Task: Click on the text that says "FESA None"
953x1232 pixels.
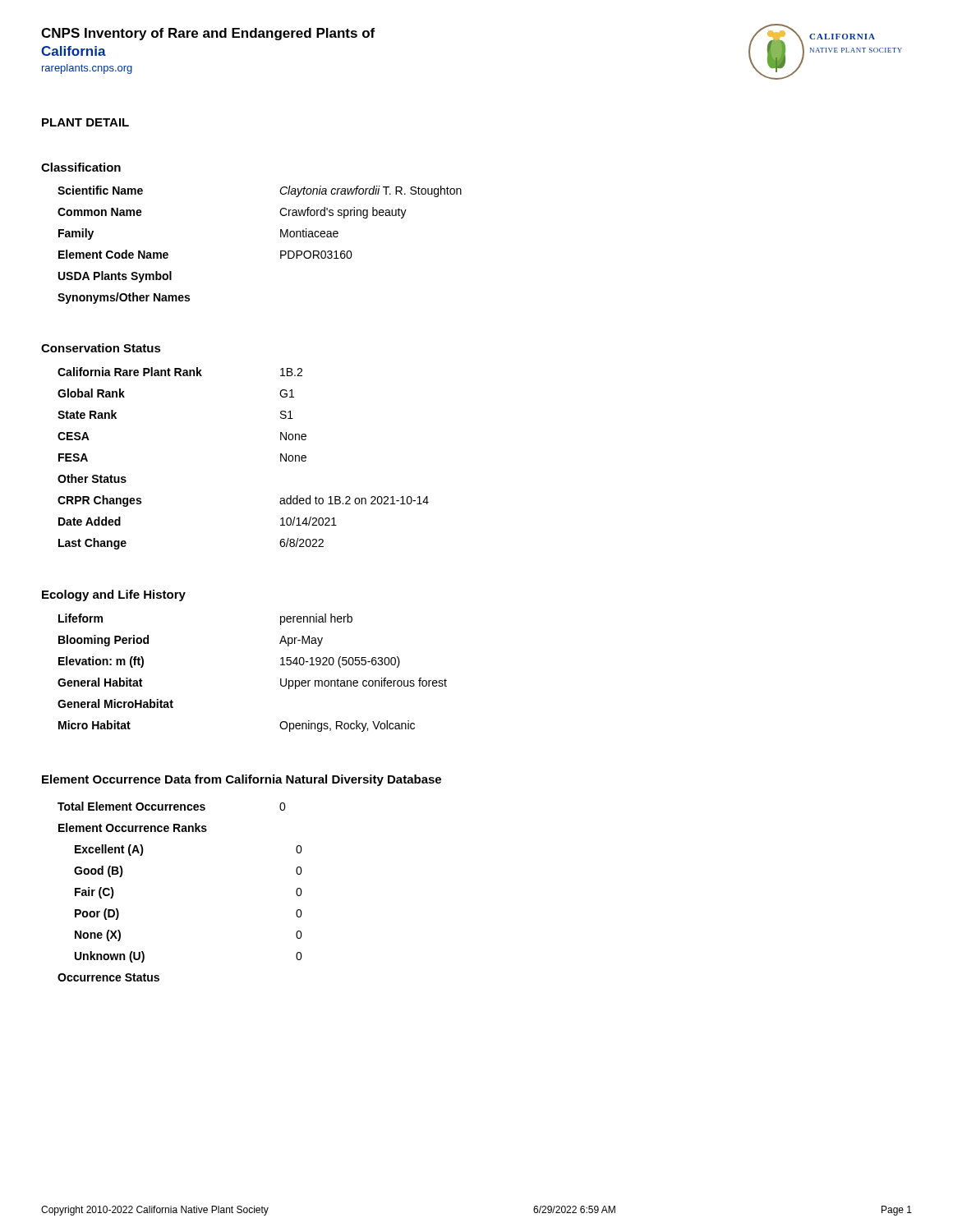Action: click(76, 457)
